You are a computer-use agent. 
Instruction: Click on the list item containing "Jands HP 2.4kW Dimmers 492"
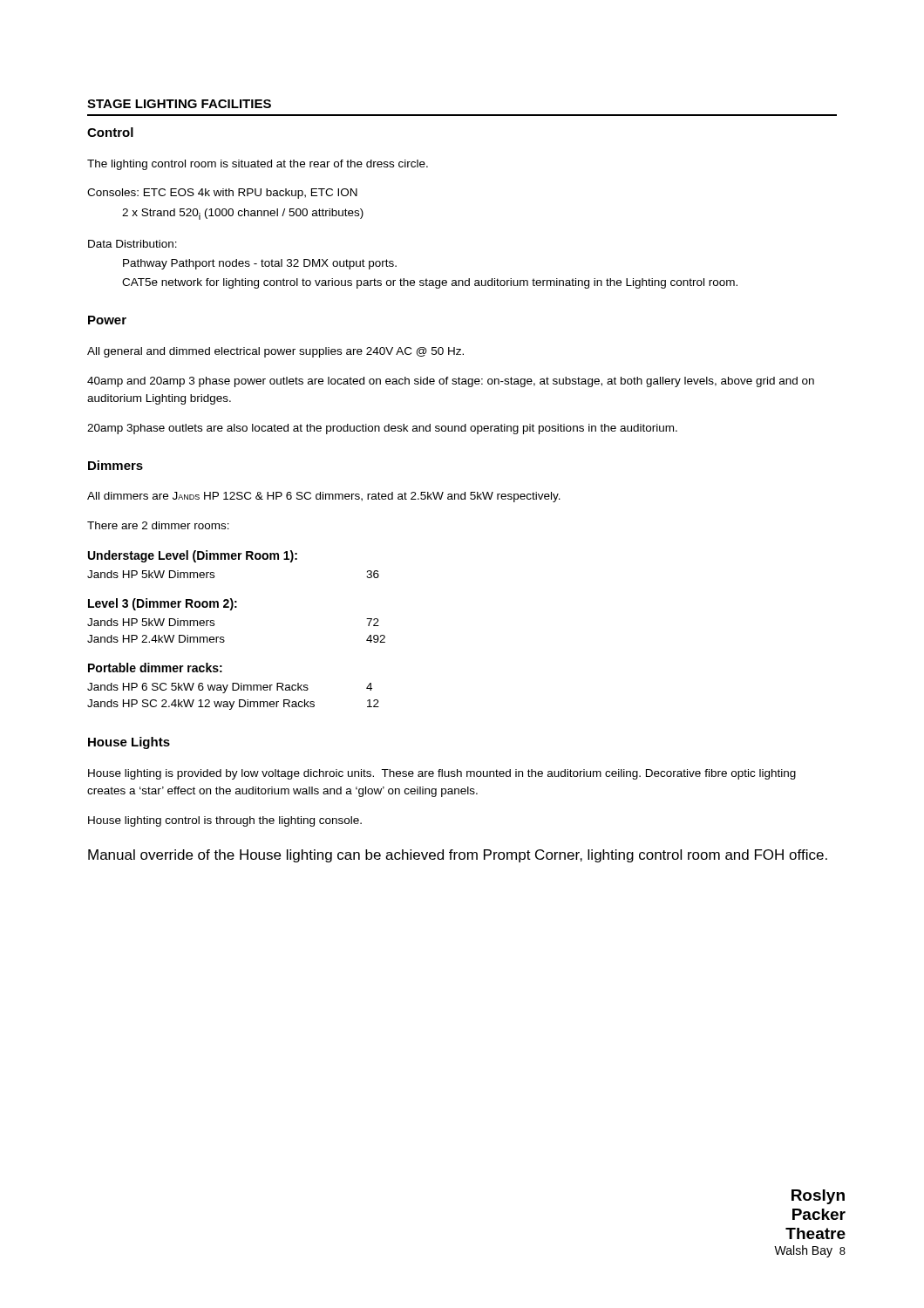(162, 638)
